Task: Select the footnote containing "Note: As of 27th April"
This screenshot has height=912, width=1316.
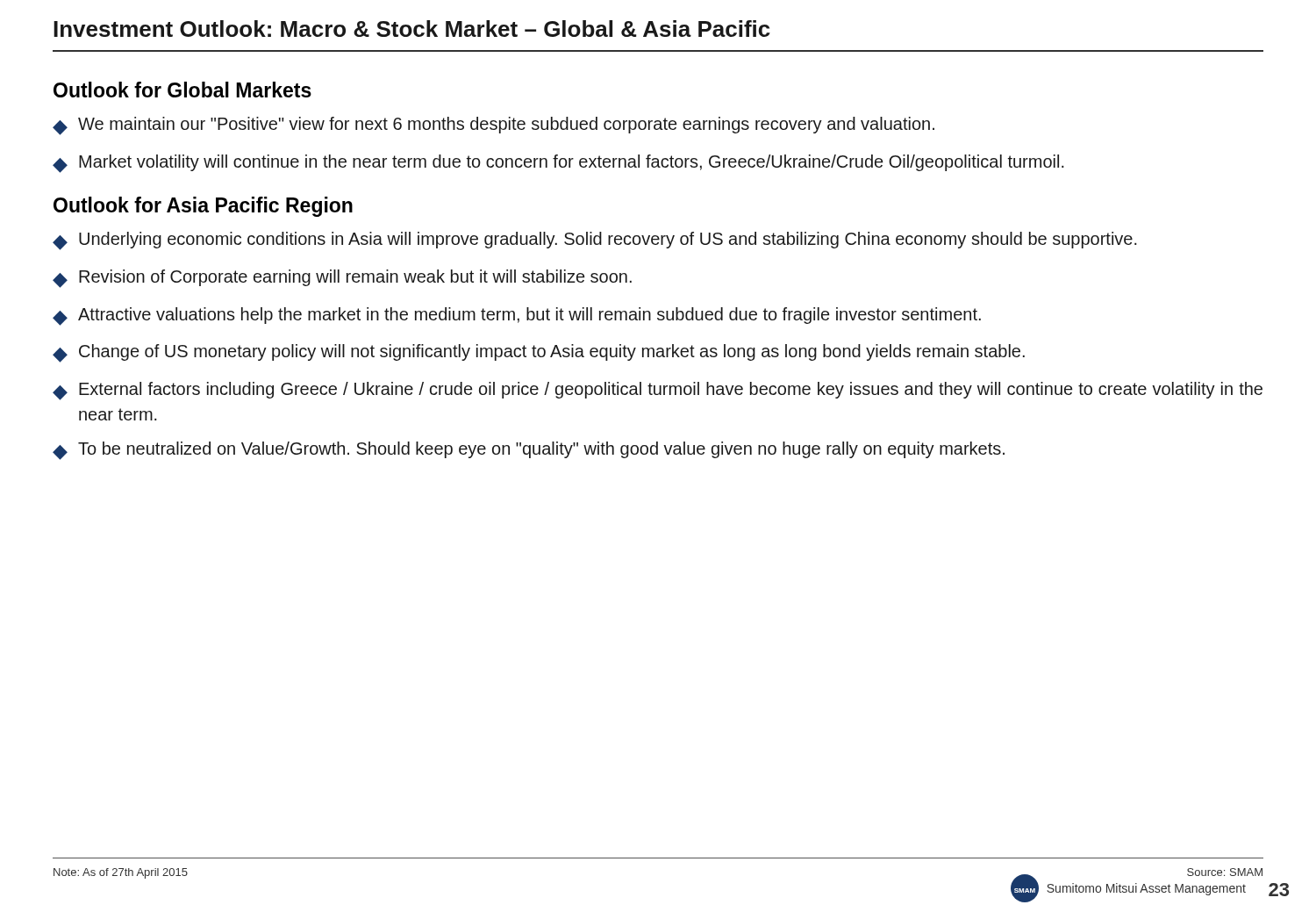Action: click(120, 872)
